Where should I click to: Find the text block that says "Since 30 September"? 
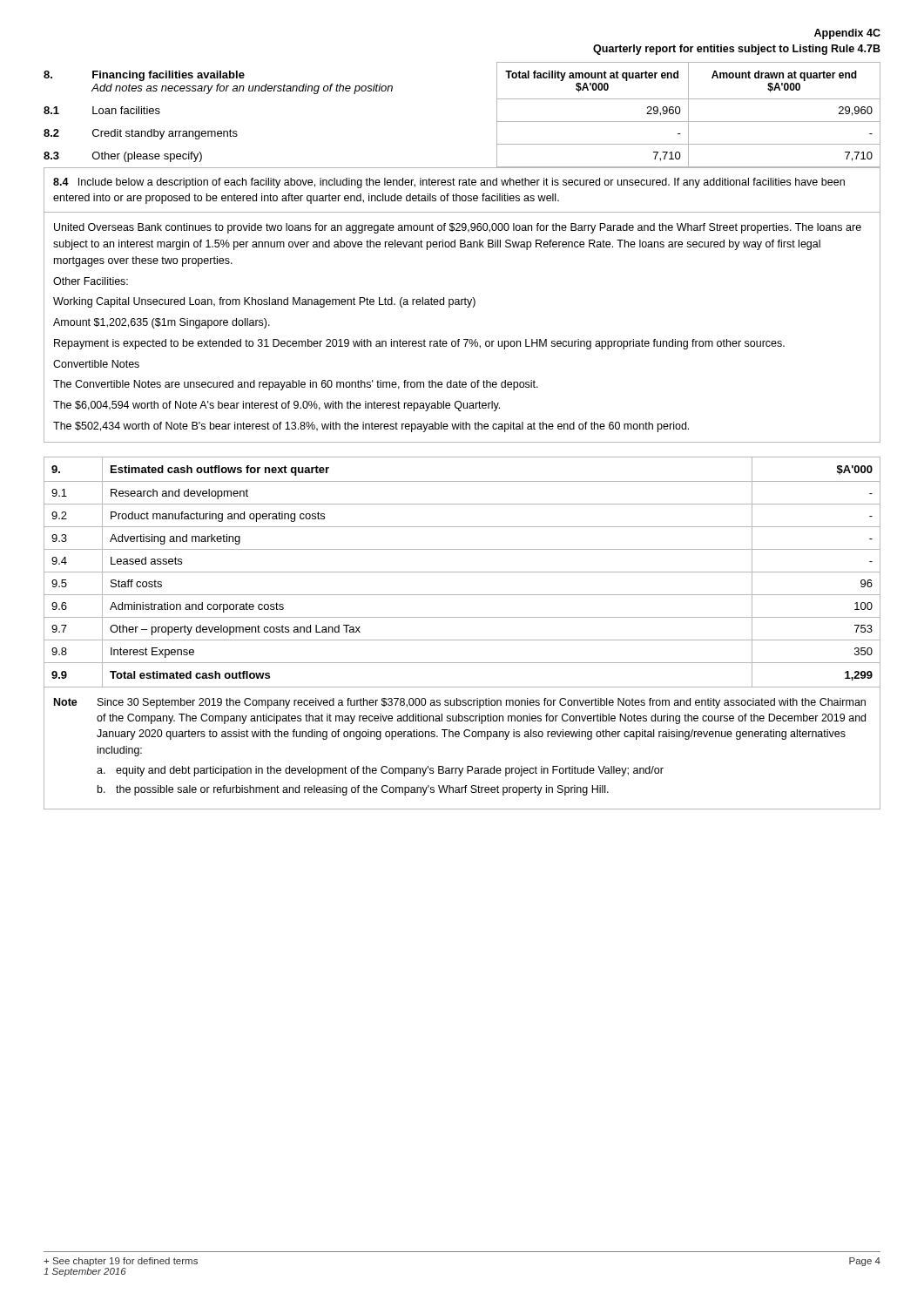(482, 726)
